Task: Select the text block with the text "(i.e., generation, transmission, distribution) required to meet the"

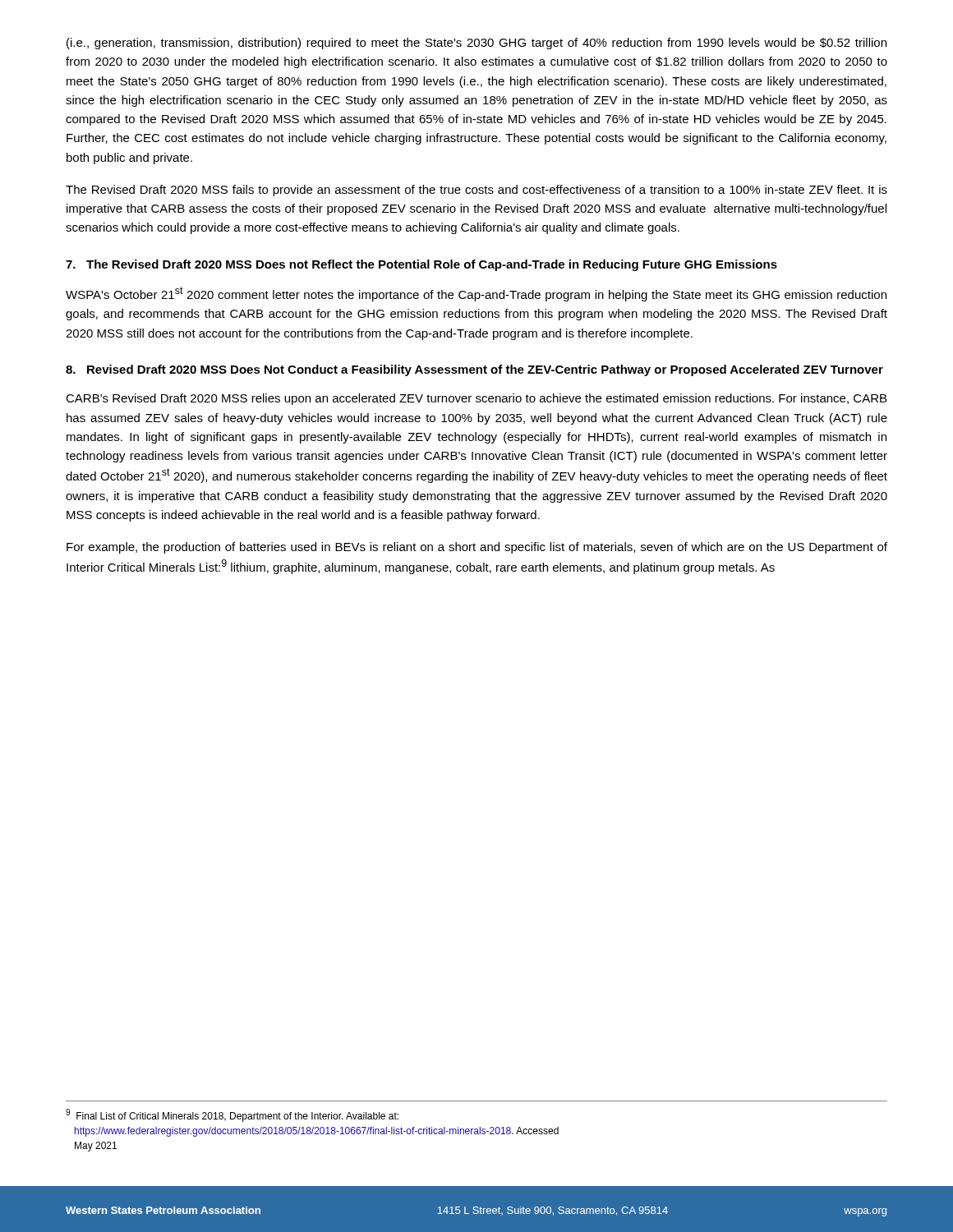Action: [x=476, y=100]
